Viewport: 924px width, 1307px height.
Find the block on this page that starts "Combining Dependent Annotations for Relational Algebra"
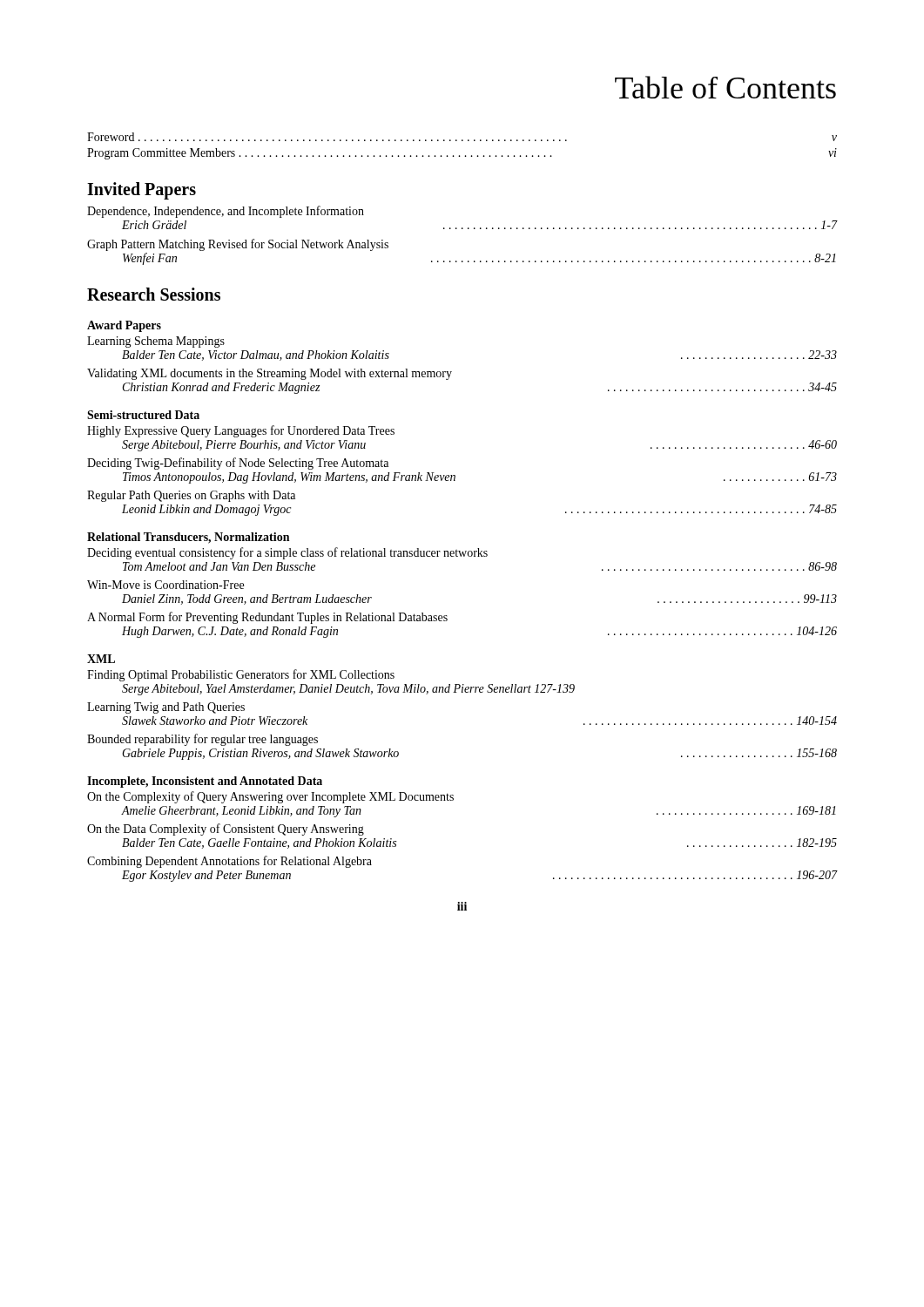229,862
